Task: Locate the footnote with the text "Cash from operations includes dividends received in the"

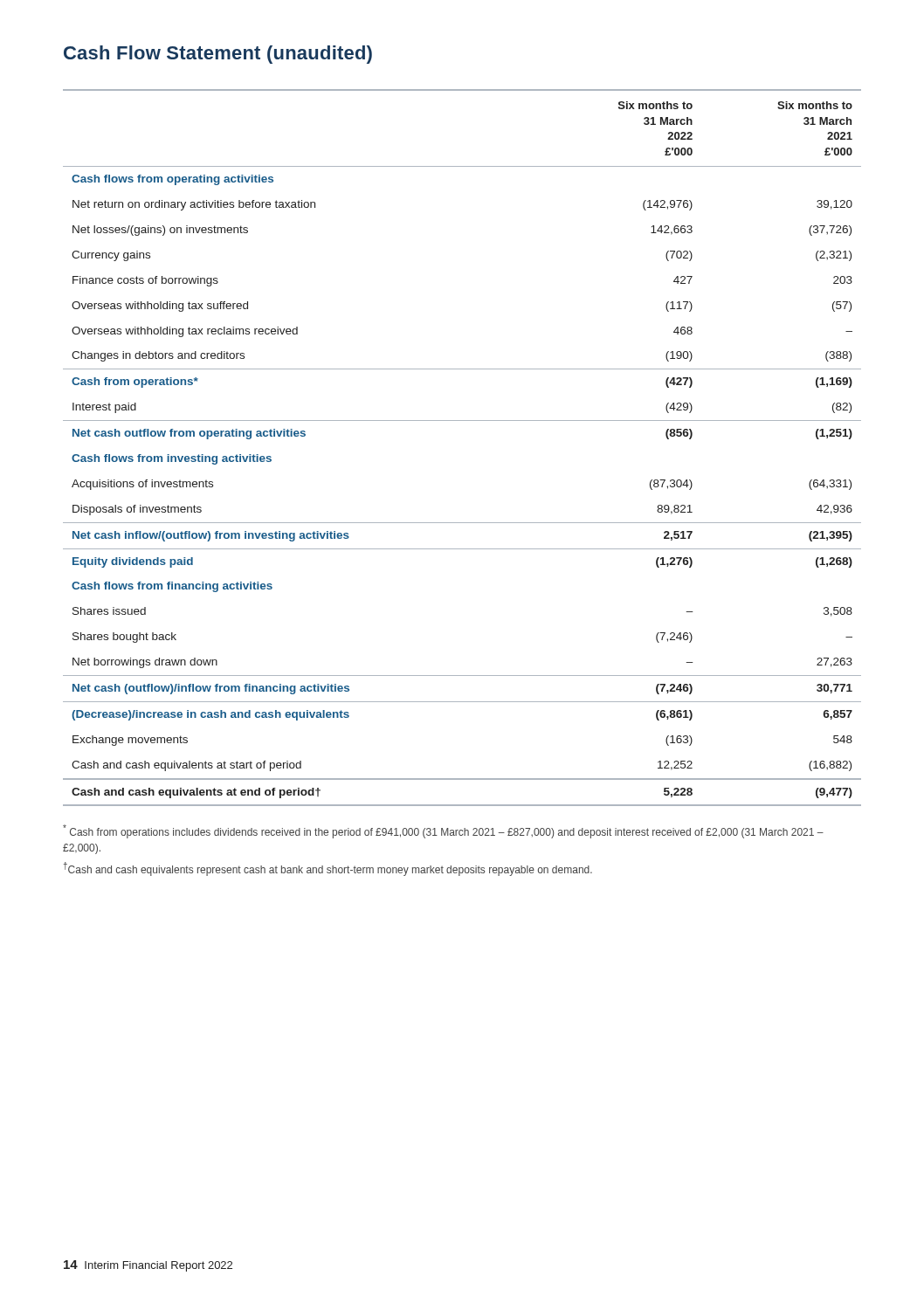Action: 443,831
